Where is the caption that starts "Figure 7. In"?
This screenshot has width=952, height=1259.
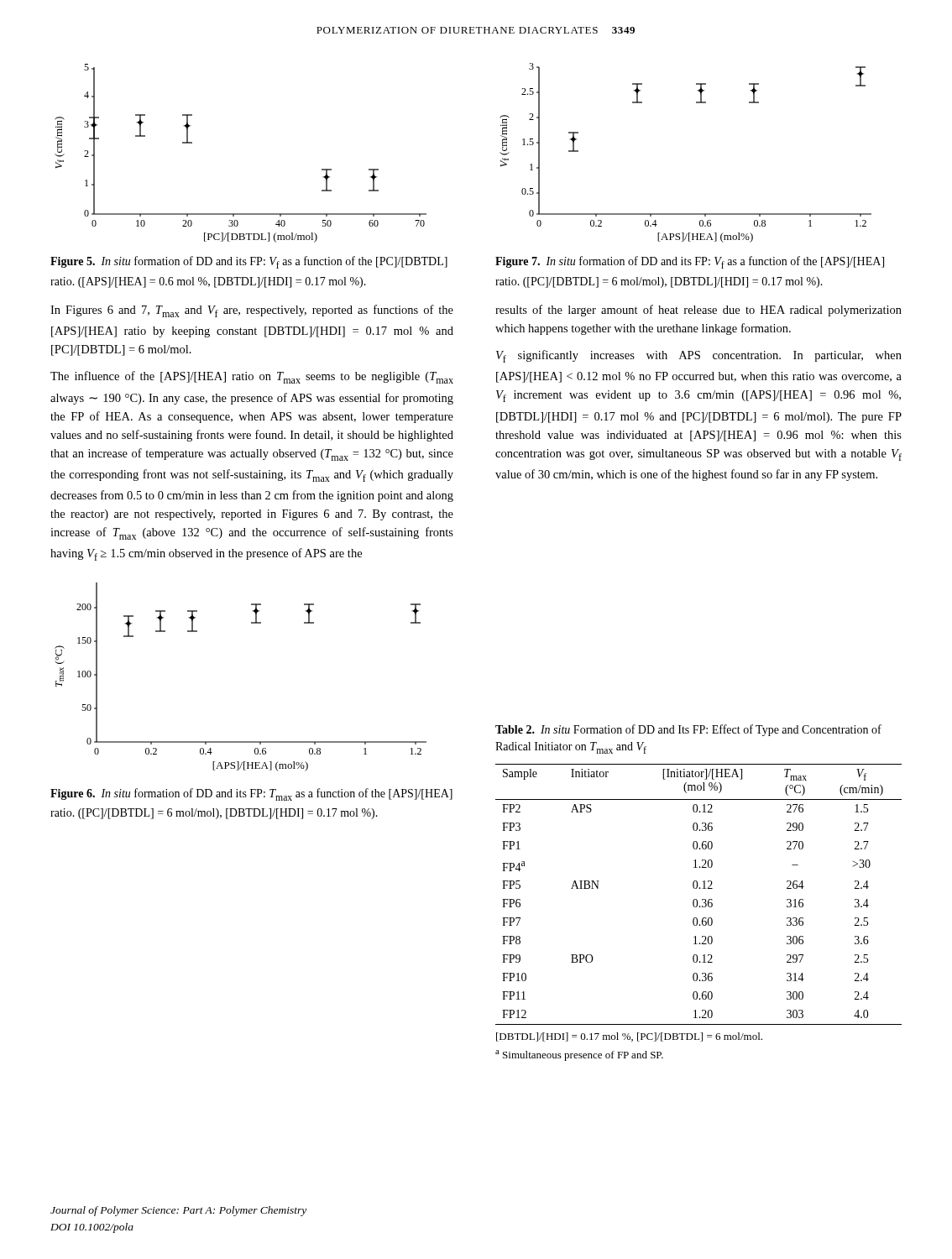[x=690, y=271]
